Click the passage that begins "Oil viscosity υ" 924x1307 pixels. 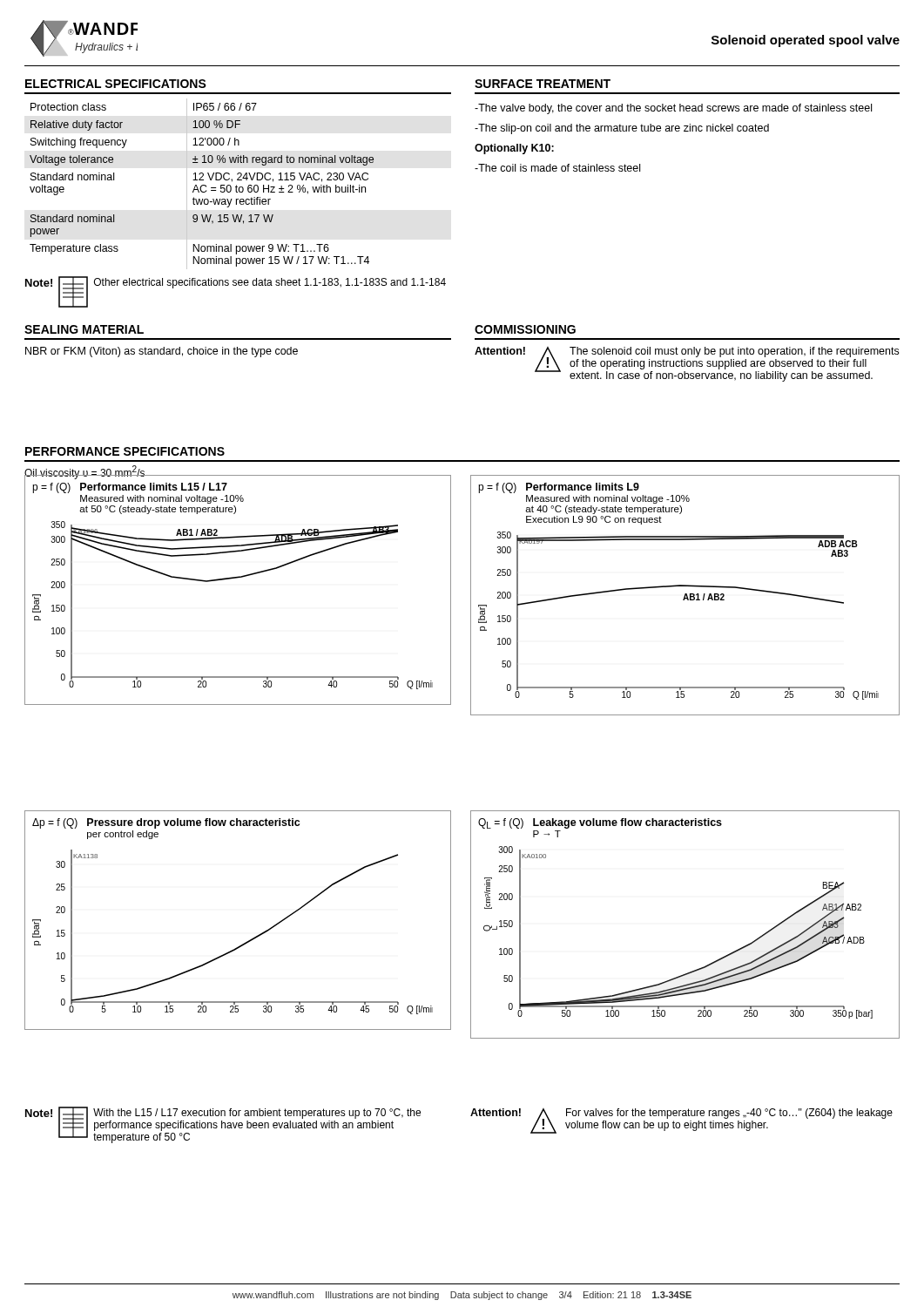(x=85, y=472)
